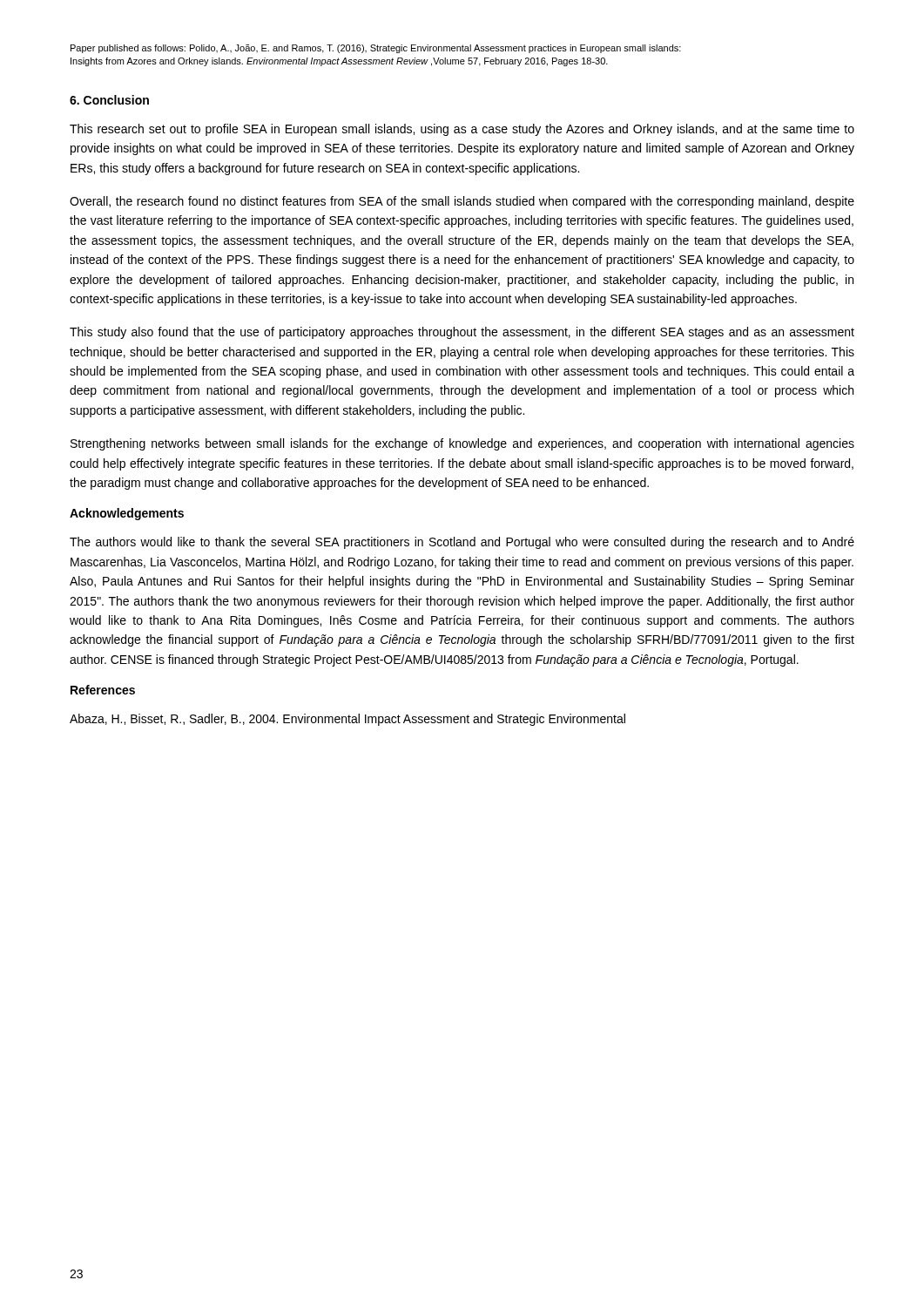Navigate to the element starting "Strengthening networks between small"

point(462,463)
